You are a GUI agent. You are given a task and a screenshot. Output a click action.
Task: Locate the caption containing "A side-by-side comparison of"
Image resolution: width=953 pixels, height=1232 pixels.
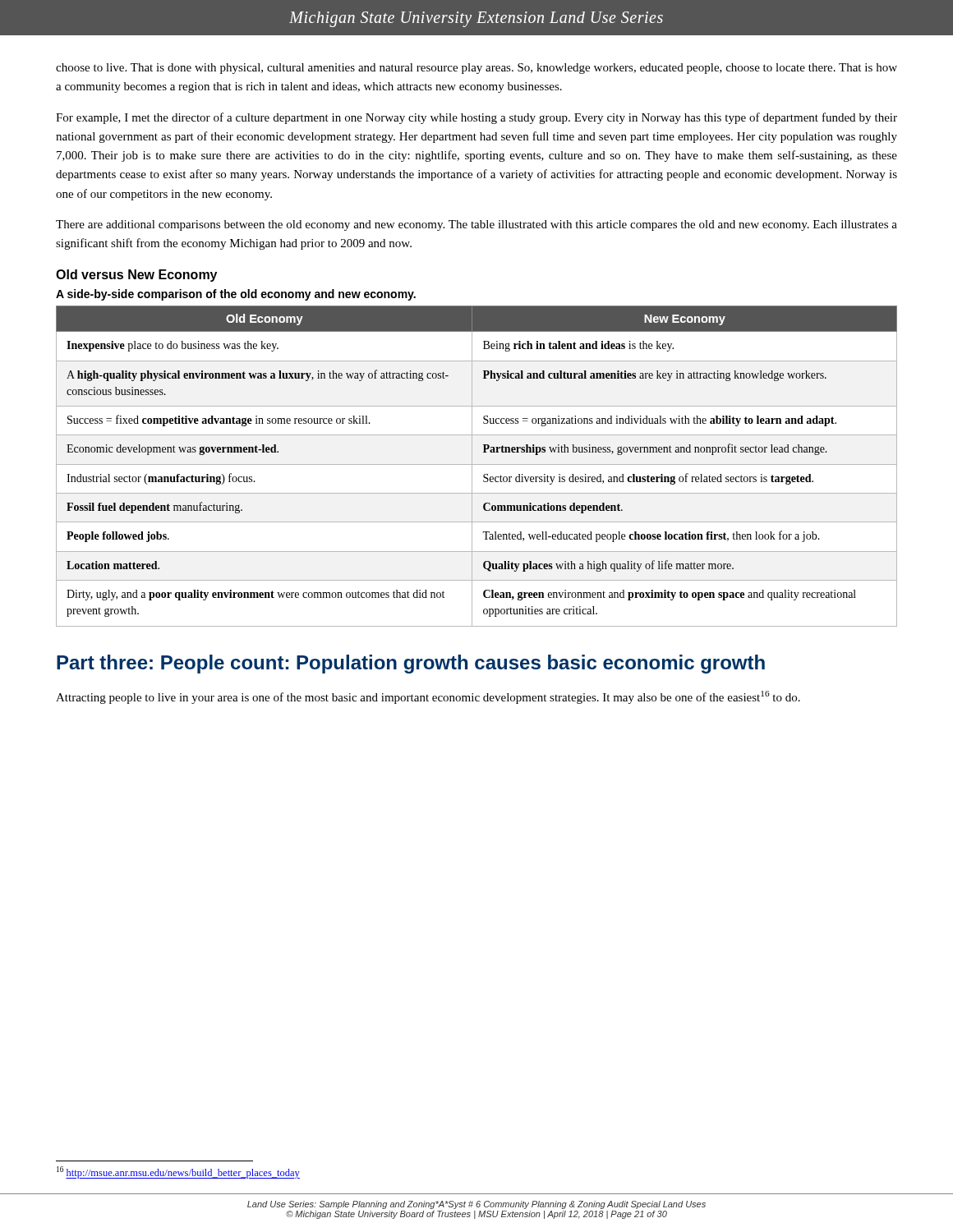coord(236,294)
